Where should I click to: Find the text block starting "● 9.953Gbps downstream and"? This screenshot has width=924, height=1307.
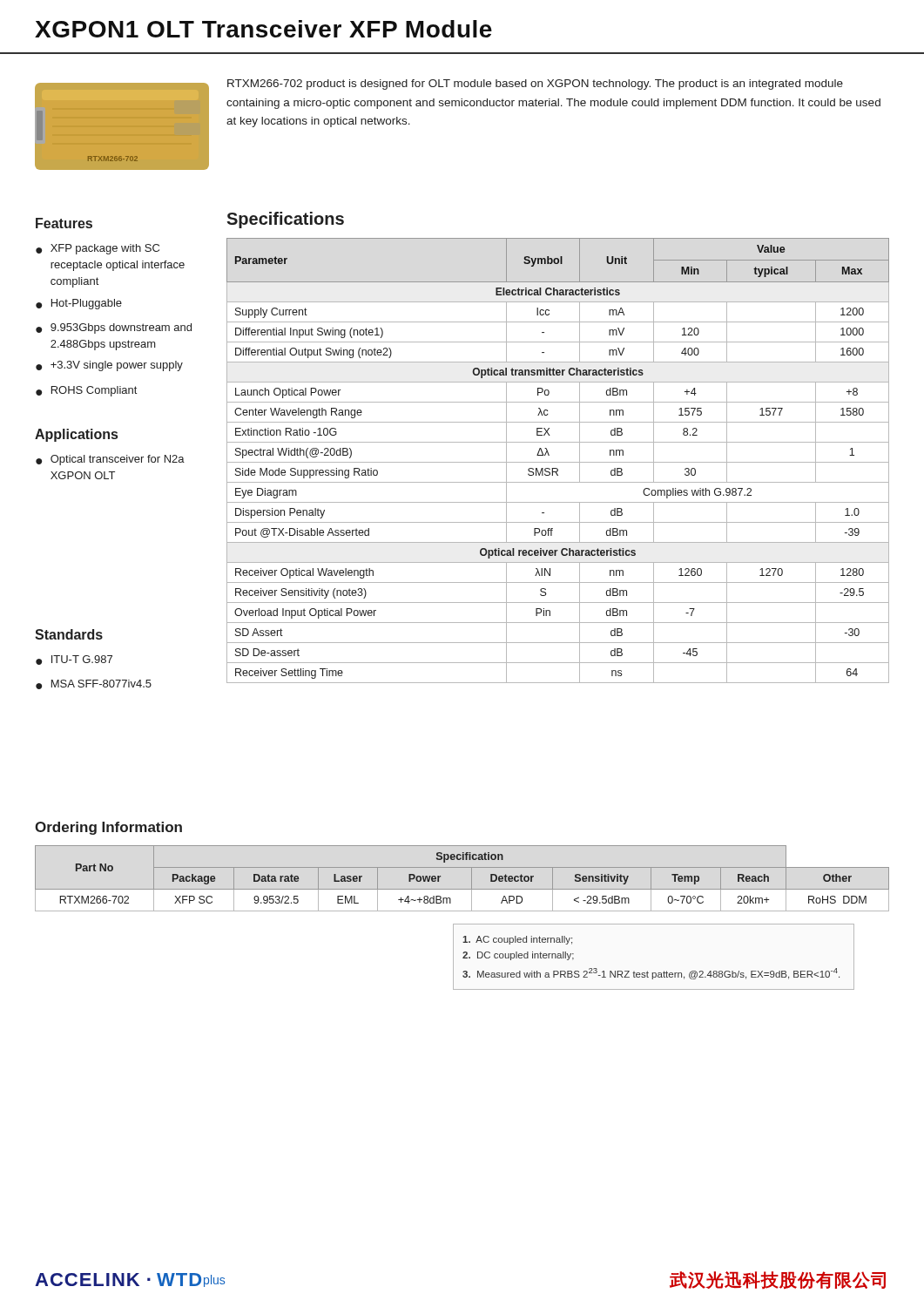[122, 336]
